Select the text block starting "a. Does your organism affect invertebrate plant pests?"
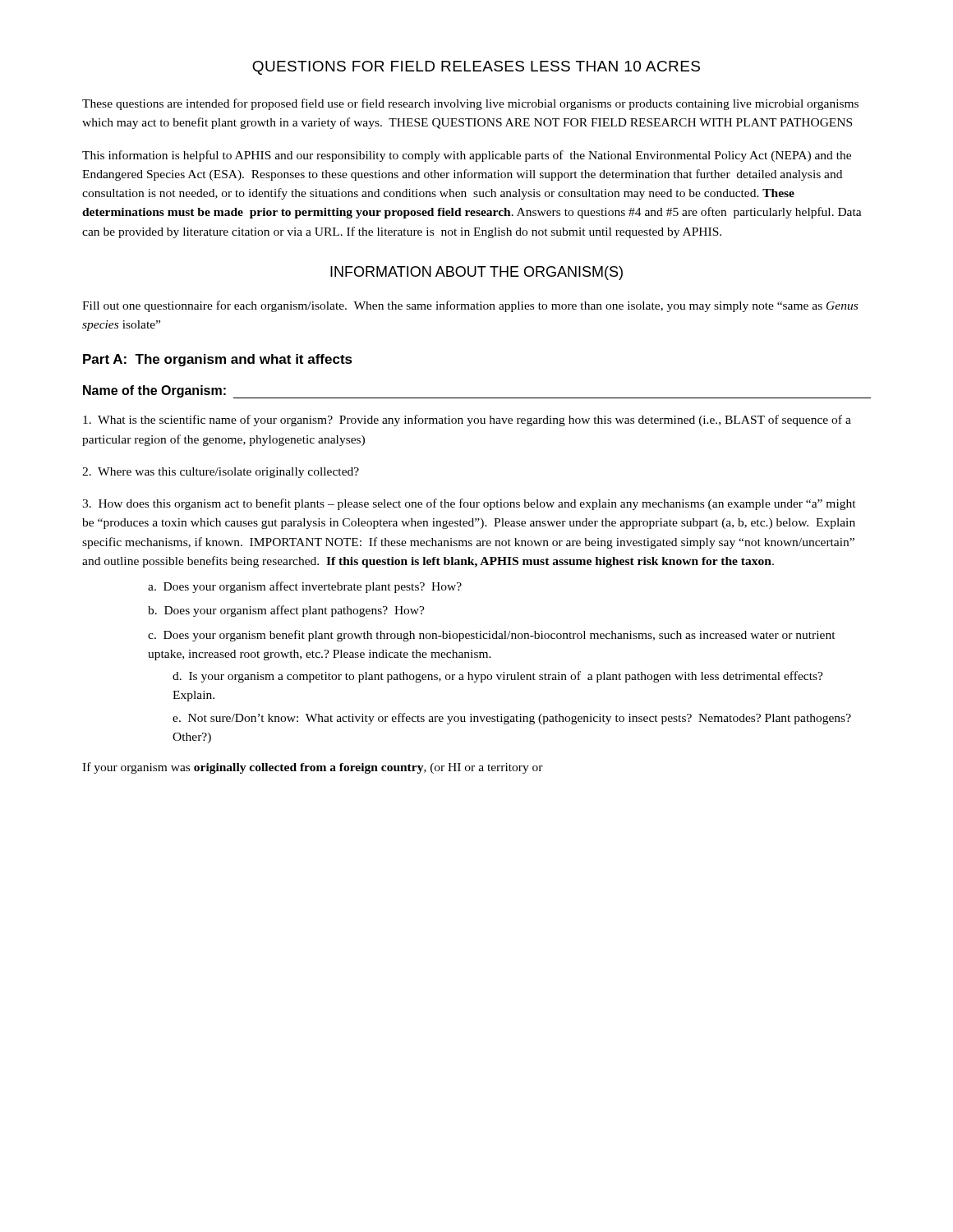Image resolution: width=953 pixels, height=1232 pixels. (305, 586)
